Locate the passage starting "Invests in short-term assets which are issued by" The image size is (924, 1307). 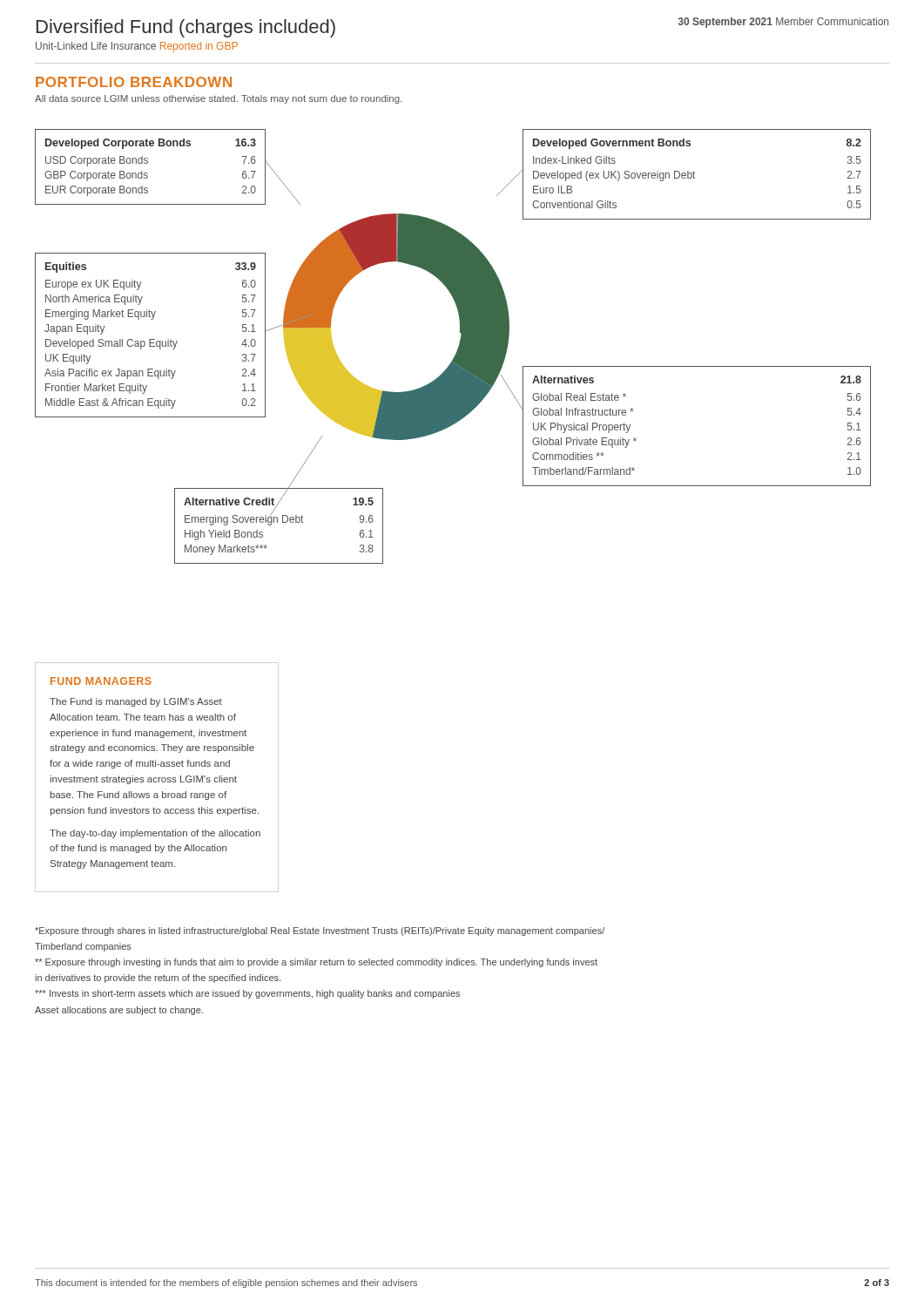(x=248, y=994)
